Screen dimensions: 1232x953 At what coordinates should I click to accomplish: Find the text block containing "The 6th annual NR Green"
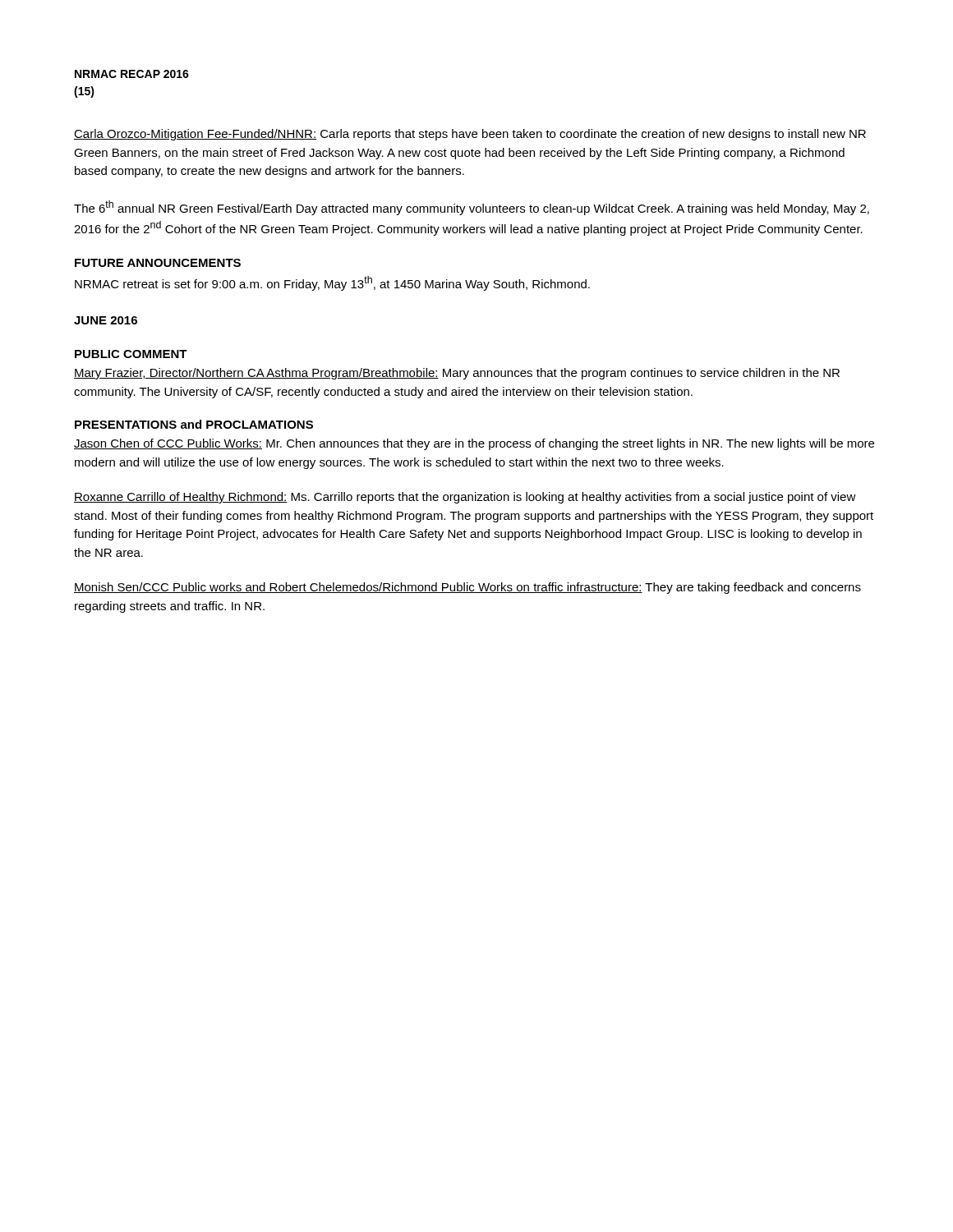click(472, 217)
